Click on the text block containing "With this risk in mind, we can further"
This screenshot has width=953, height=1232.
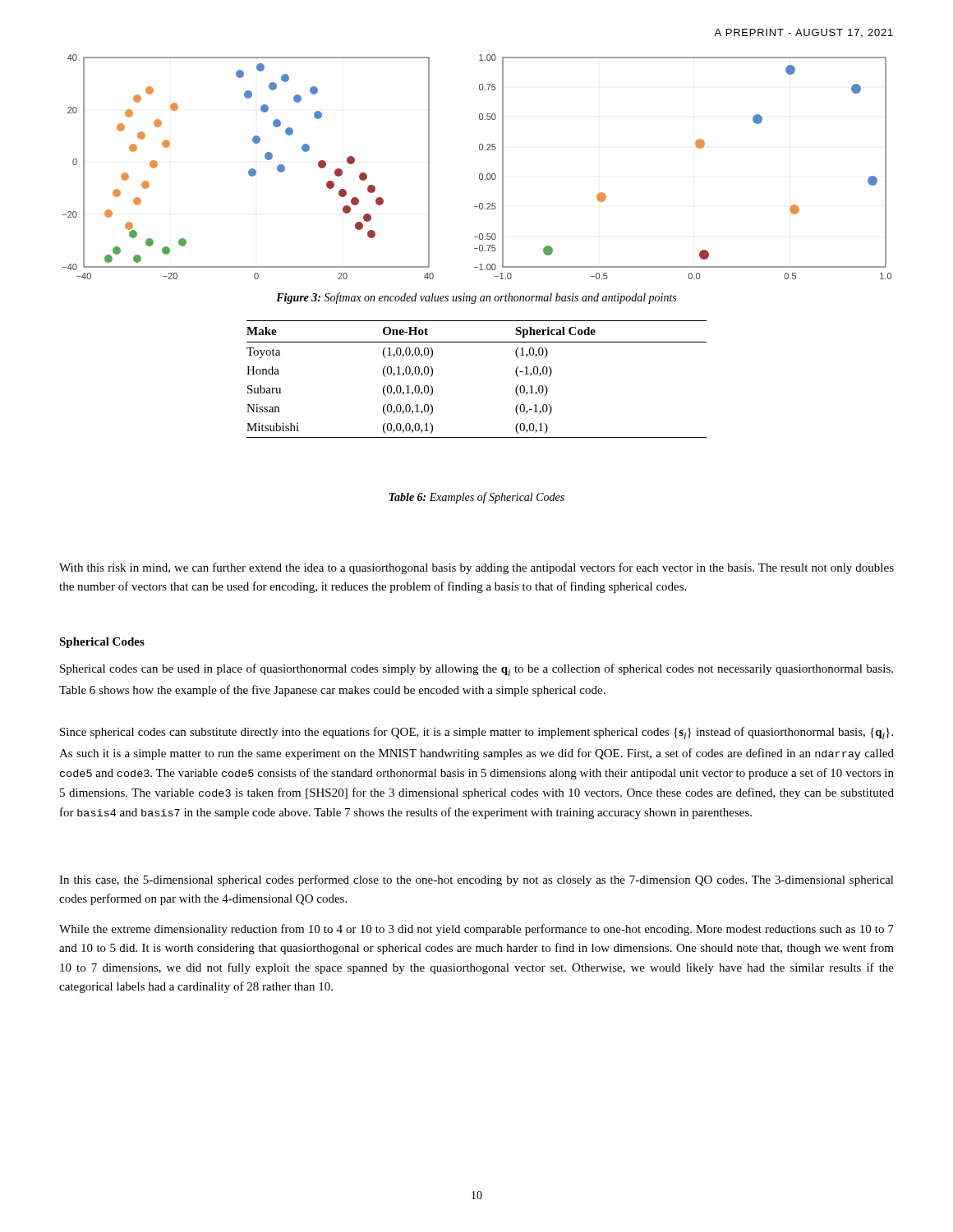[x=476, y=577]
